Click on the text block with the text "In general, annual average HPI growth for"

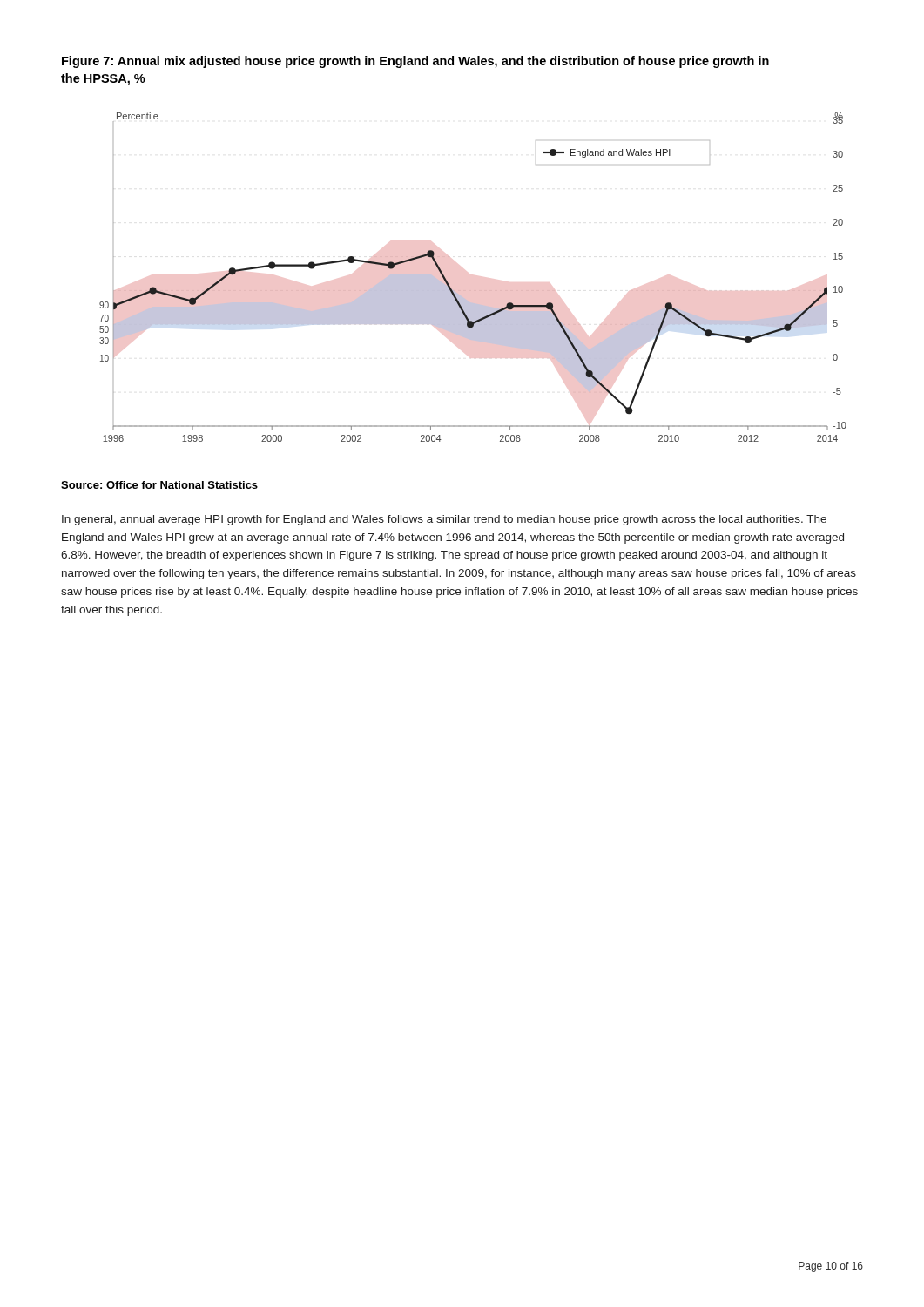(460, 564)
